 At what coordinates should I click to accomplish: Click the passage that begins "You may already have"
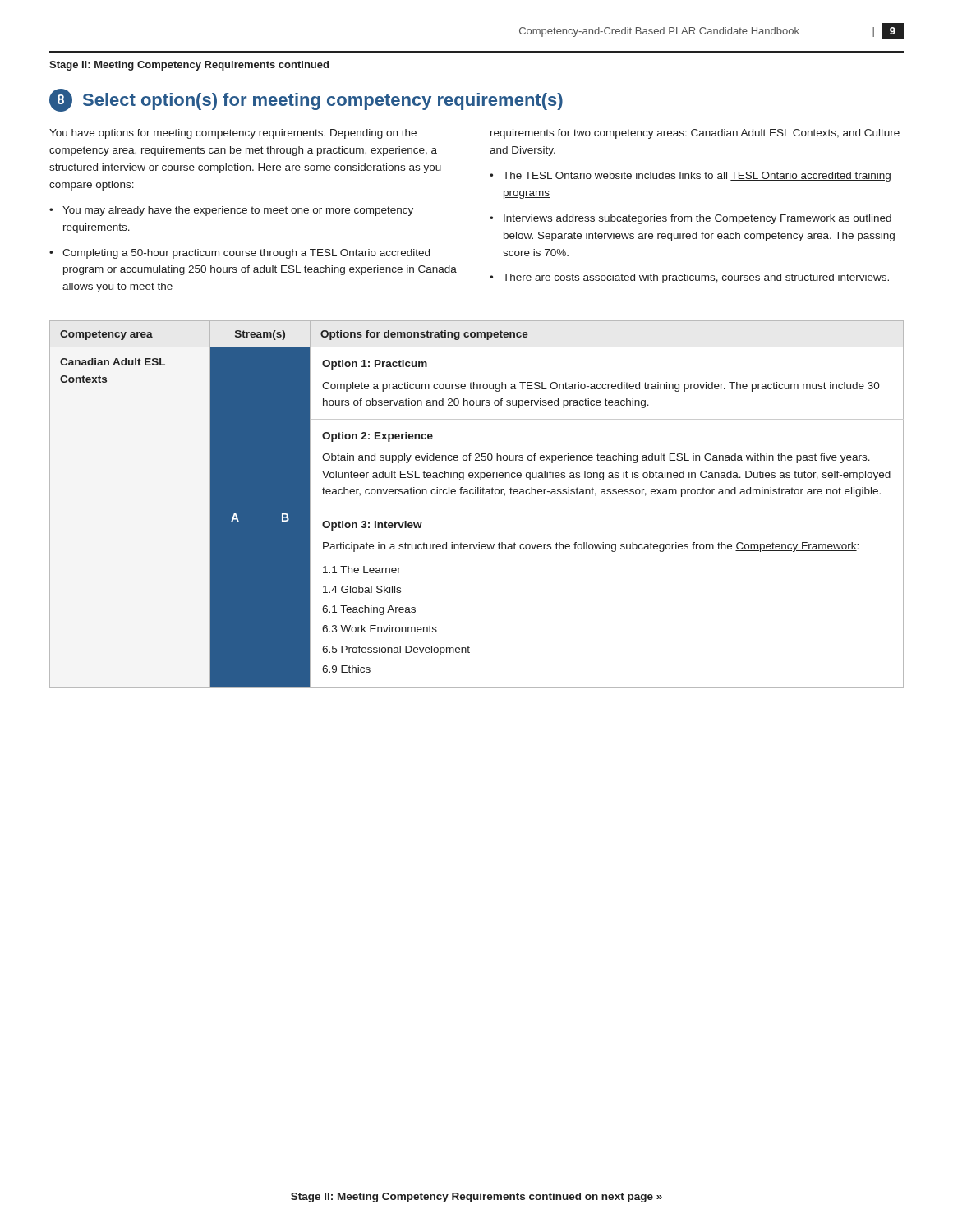click(238, 218)
